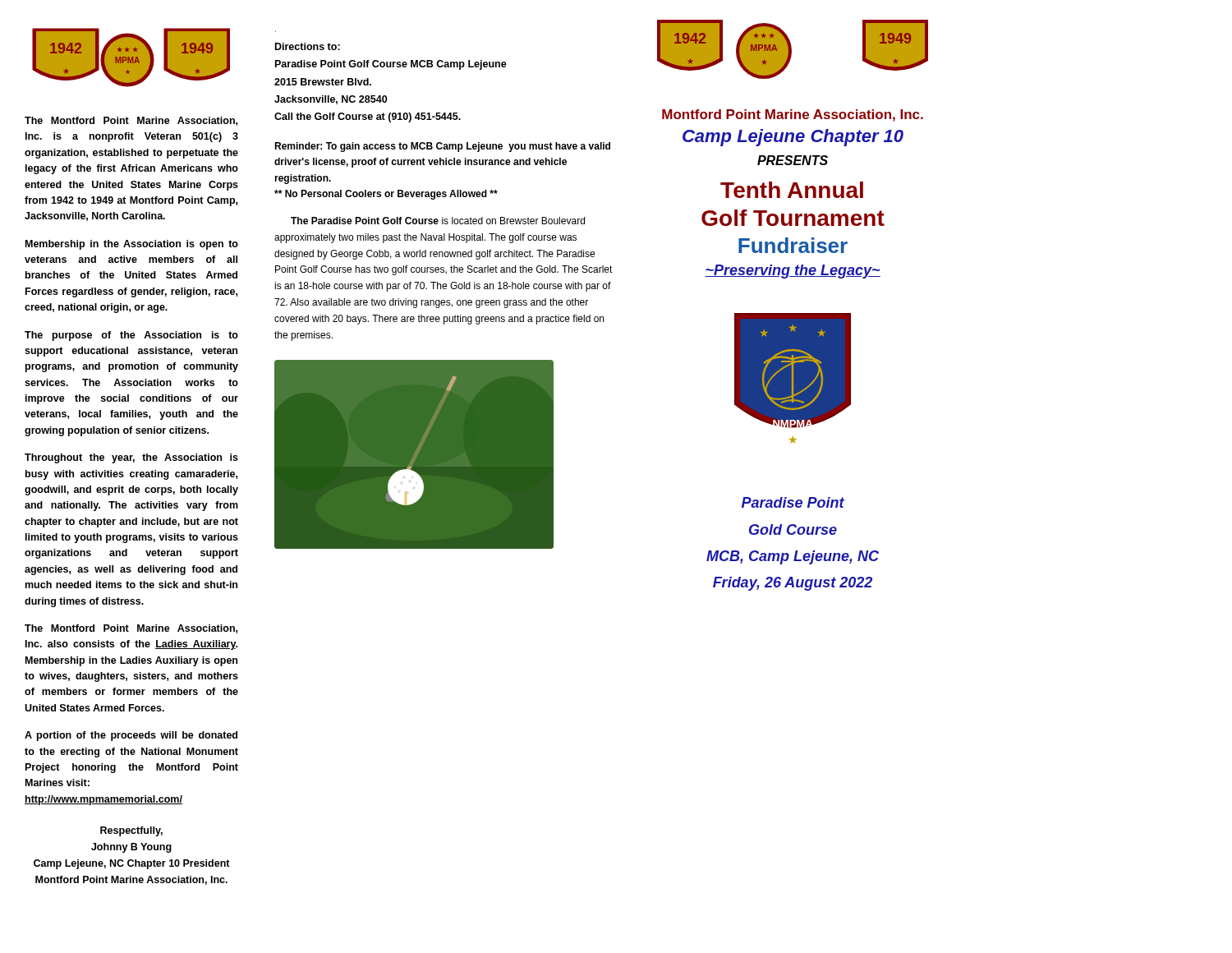Locate the text block that reads "Throughout the year, the Association is busy with"
Viewport: 1232px width, 953px height.
[x=131, y=530]
